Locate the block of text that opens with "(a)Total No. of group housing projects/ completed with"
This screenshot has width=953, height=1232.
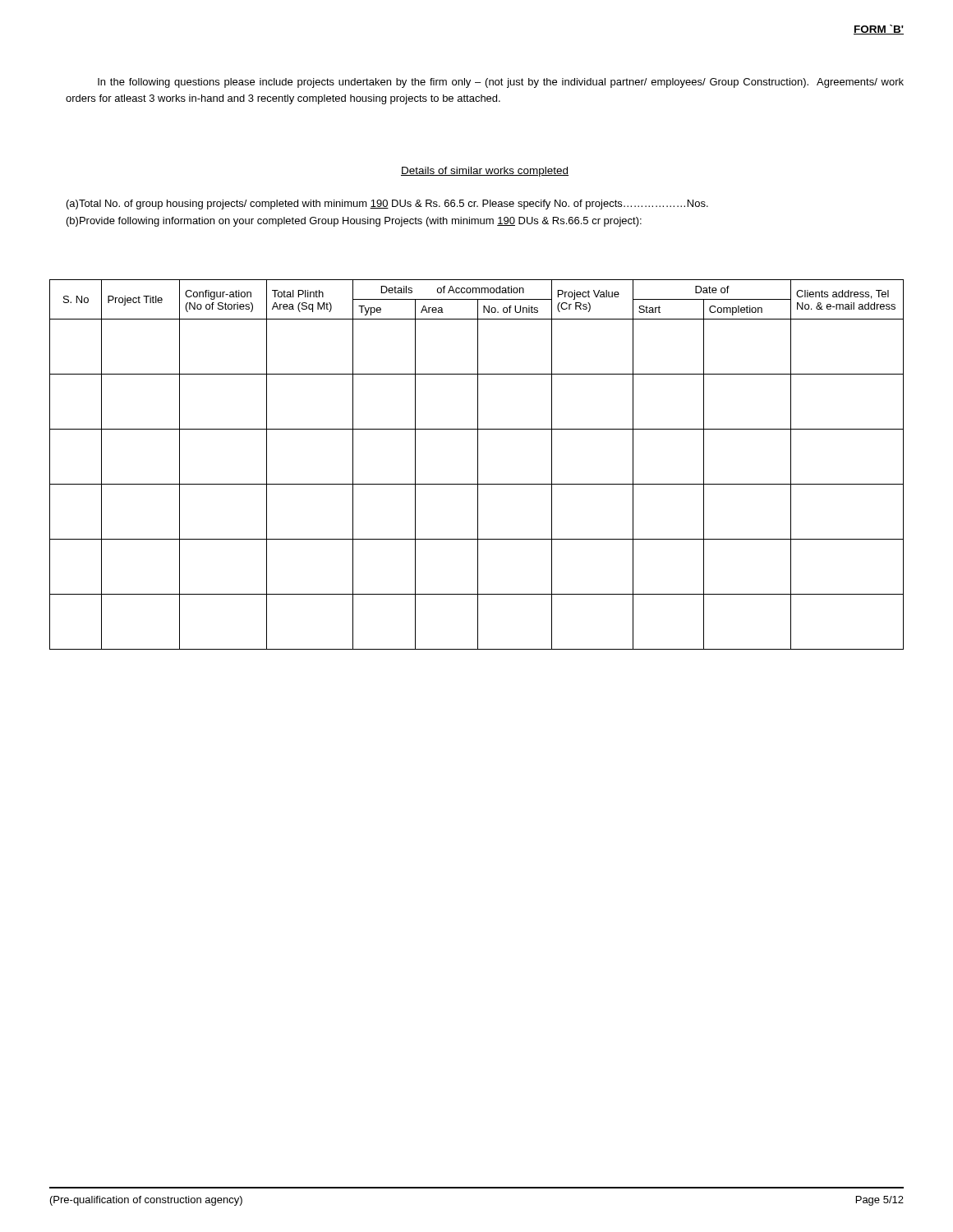click(x=387, y=212)
